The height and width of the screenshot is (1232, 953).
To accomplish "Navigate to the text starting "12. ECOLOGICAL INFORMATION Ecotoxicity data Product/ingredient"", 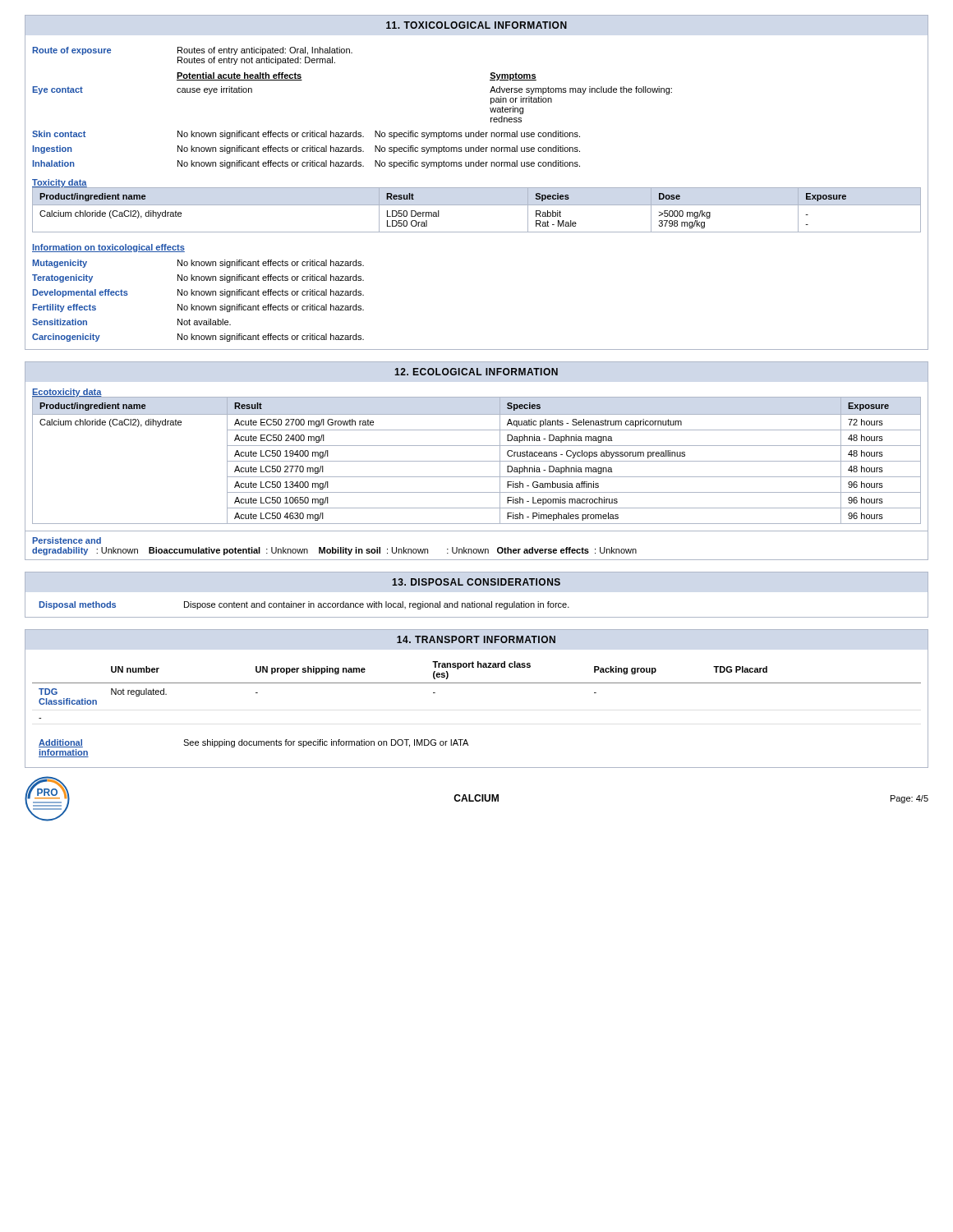I will tap(476, 461).
